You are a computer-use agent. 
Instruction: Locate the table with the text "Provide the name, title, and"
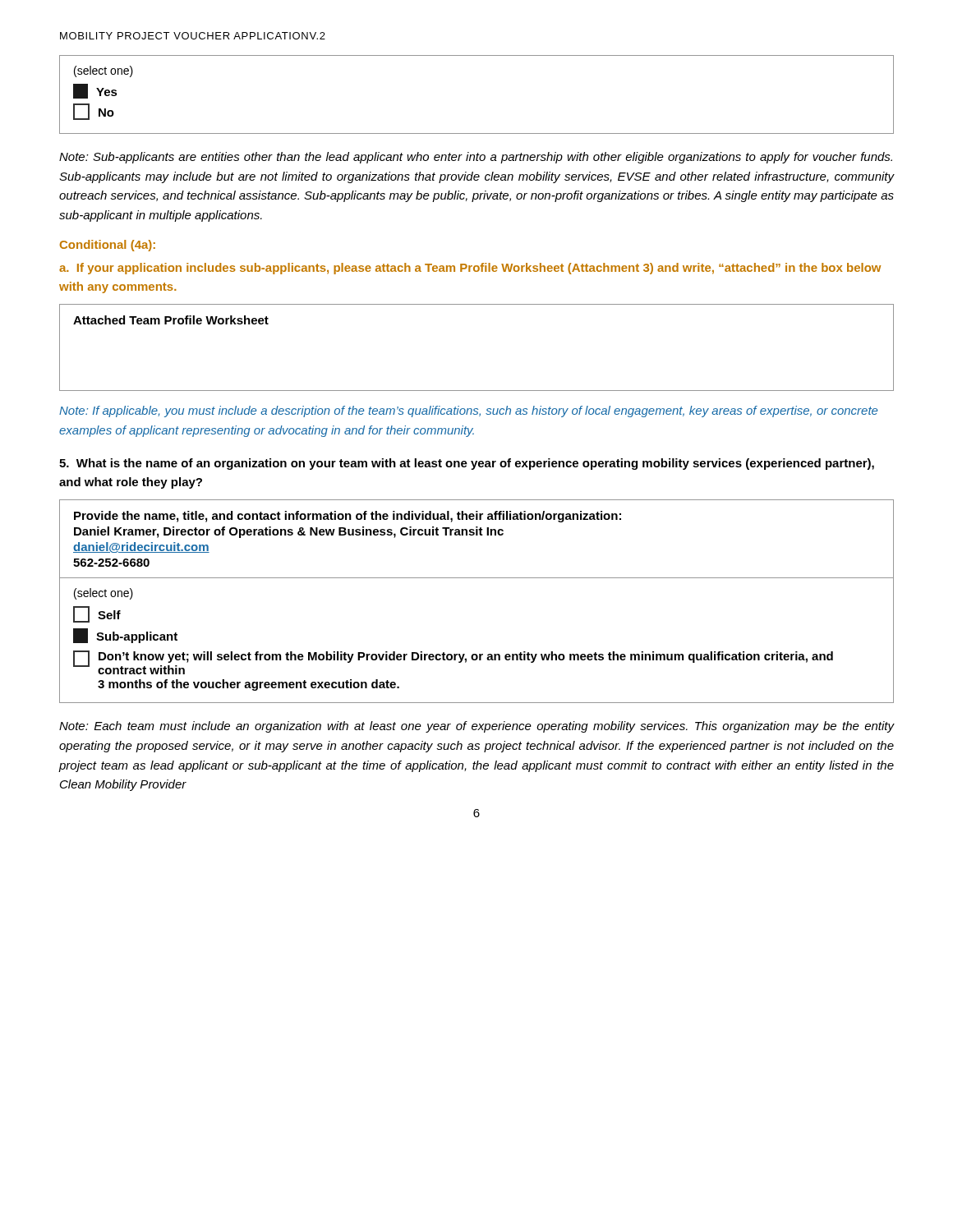pyautogui.click(x=476, y=539)
